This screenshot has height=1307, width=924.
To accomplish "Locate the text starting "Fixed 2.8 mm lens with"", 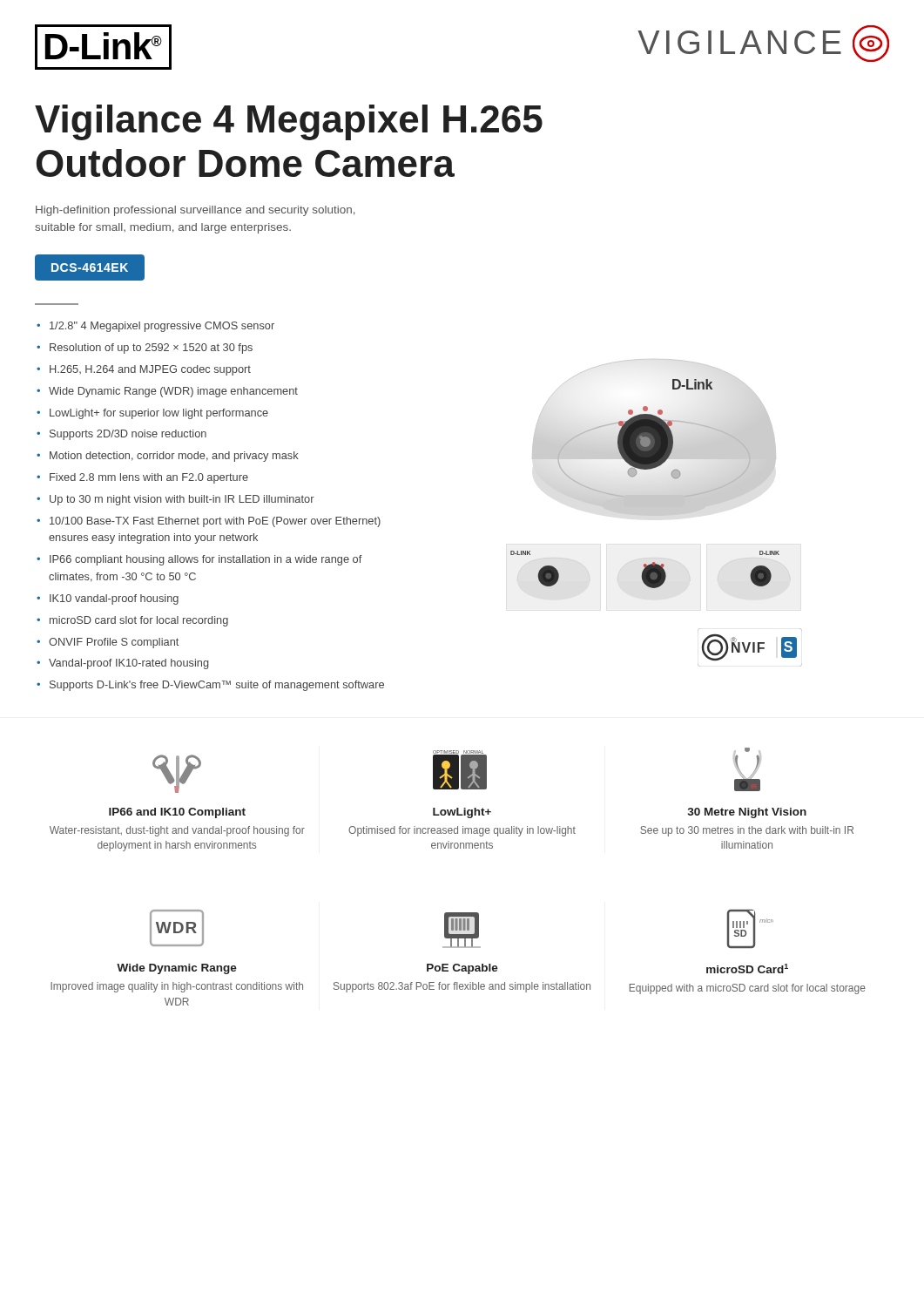I will (148, 477).
